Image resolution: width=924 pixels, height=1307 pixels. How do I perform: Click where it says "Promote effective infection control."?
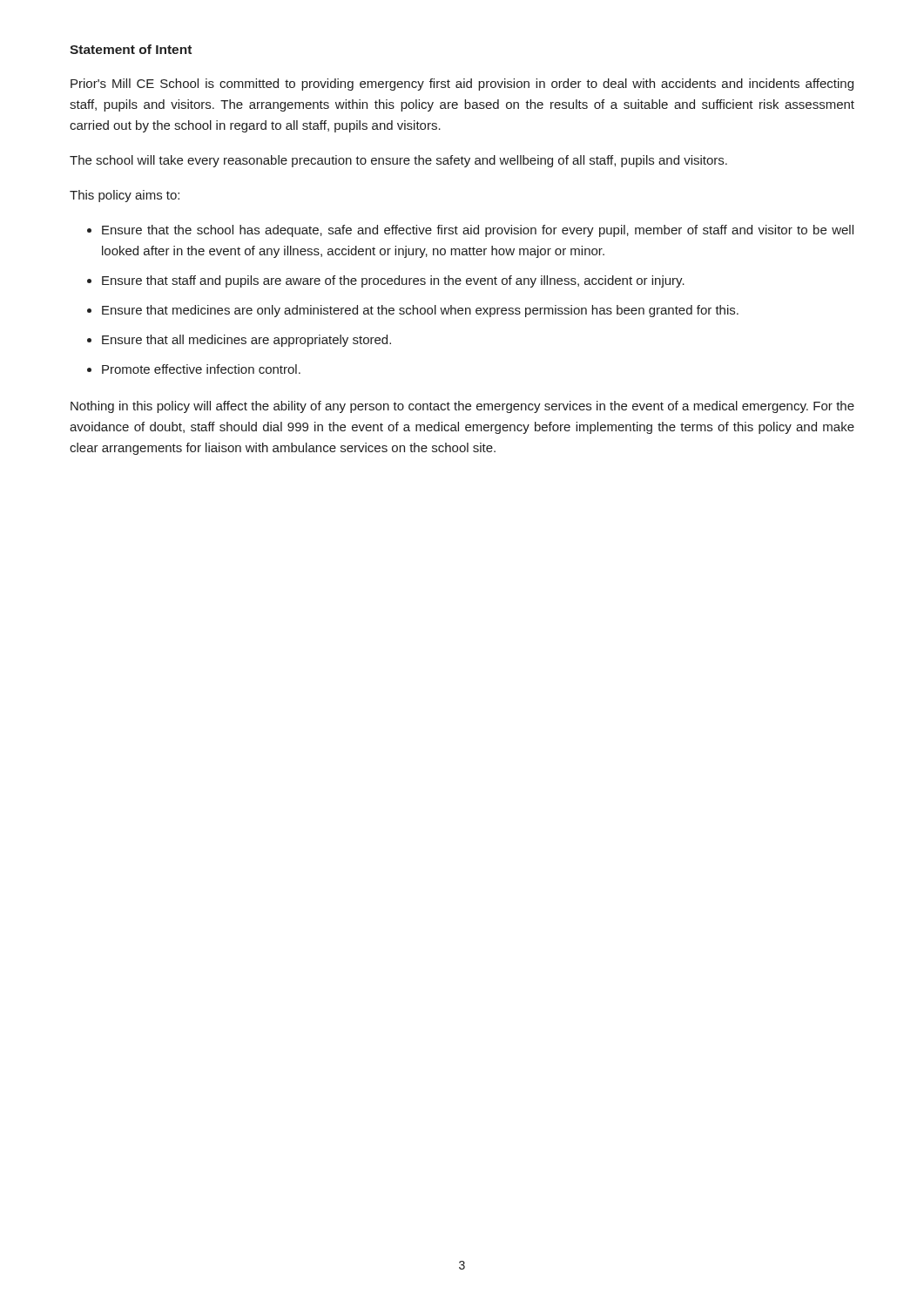pyautogui.click(x=201, y=369)
